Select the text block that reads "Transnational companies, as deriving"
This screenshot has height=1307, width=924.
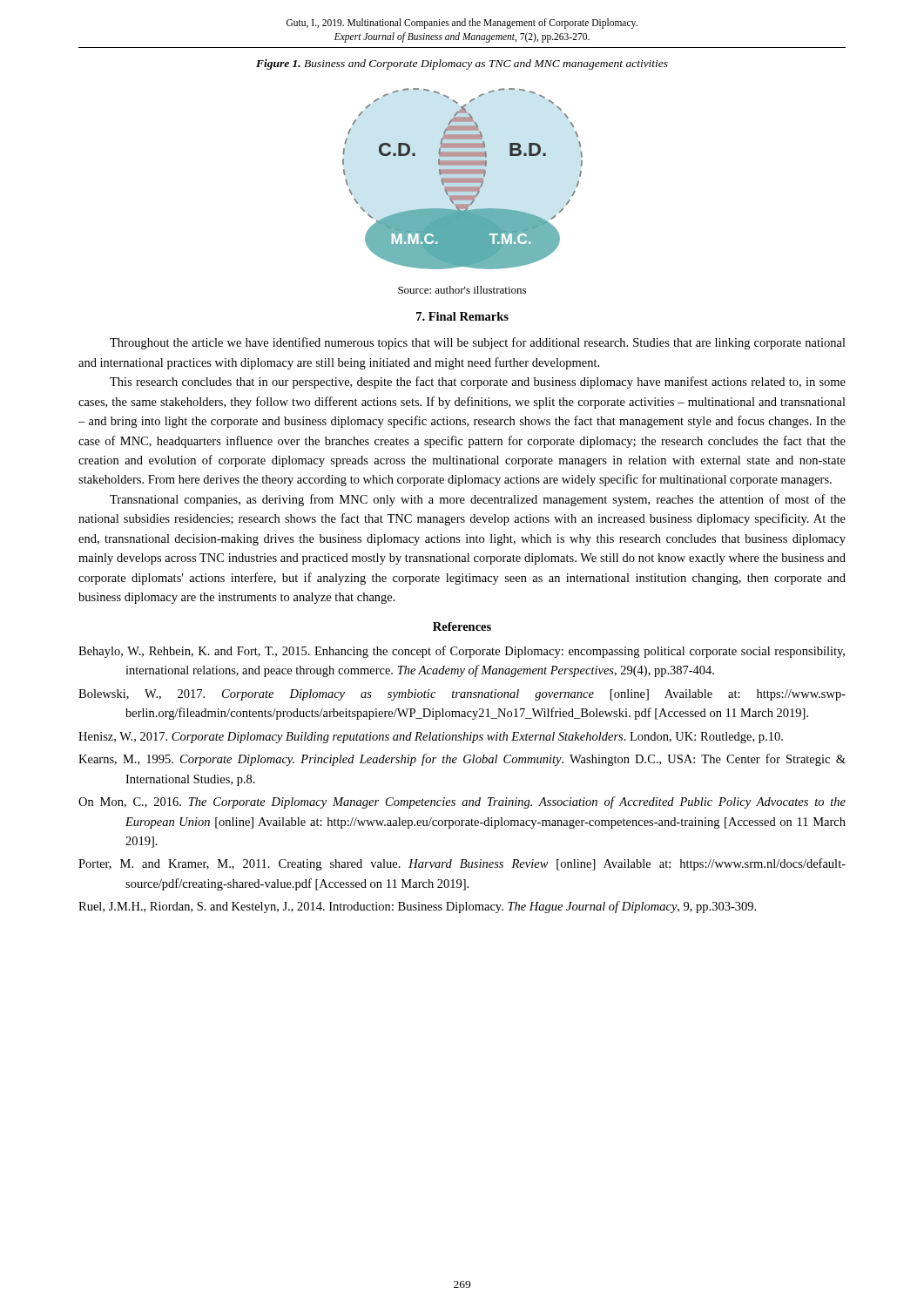pos(462,548)
